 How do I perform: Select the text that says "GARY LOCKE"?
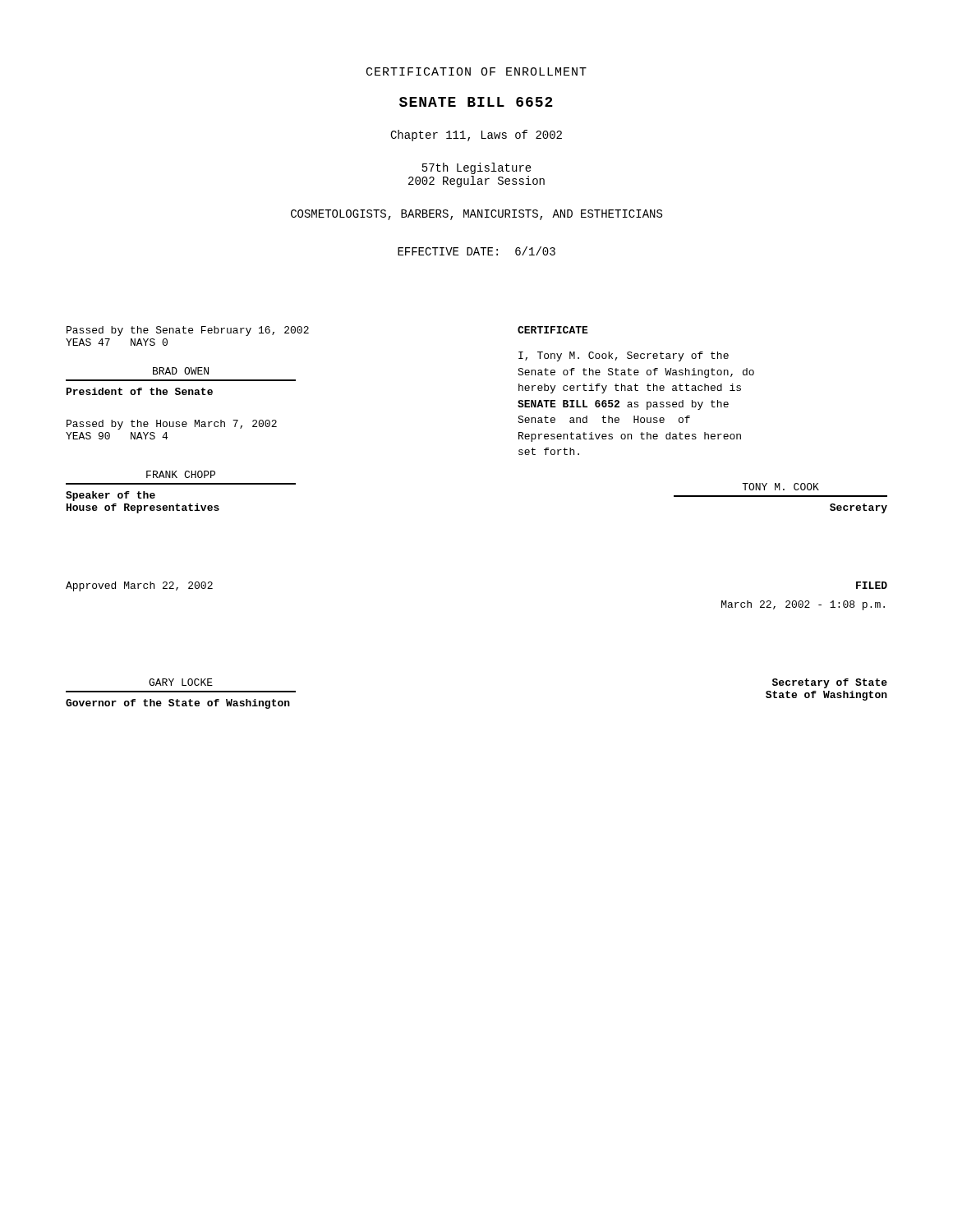tap(181, 684)
